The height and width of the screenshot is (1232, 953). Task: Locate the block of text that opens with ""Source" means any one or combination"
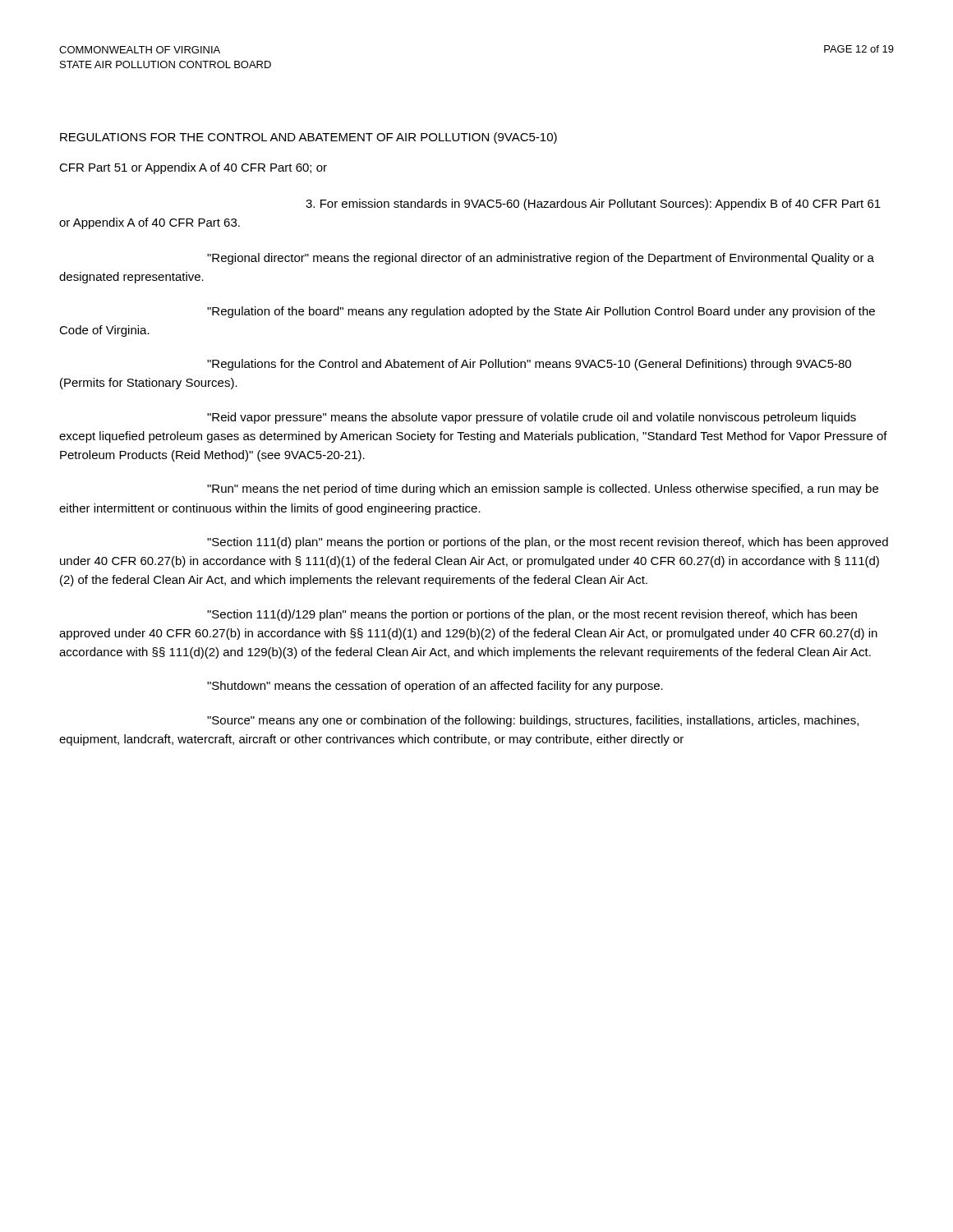point(459,729)
